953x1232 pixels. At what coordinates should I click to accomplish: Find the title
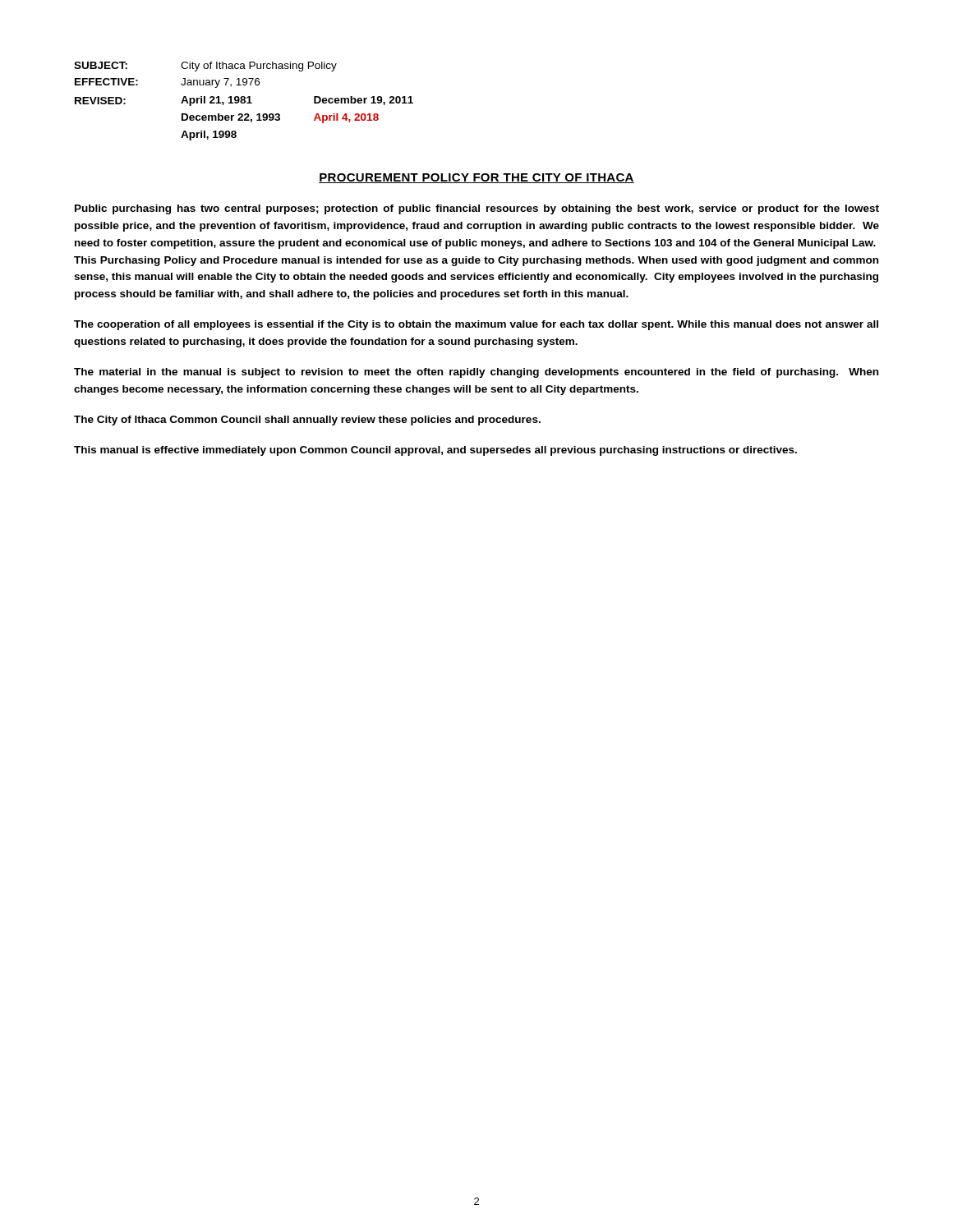click(476, 177)
